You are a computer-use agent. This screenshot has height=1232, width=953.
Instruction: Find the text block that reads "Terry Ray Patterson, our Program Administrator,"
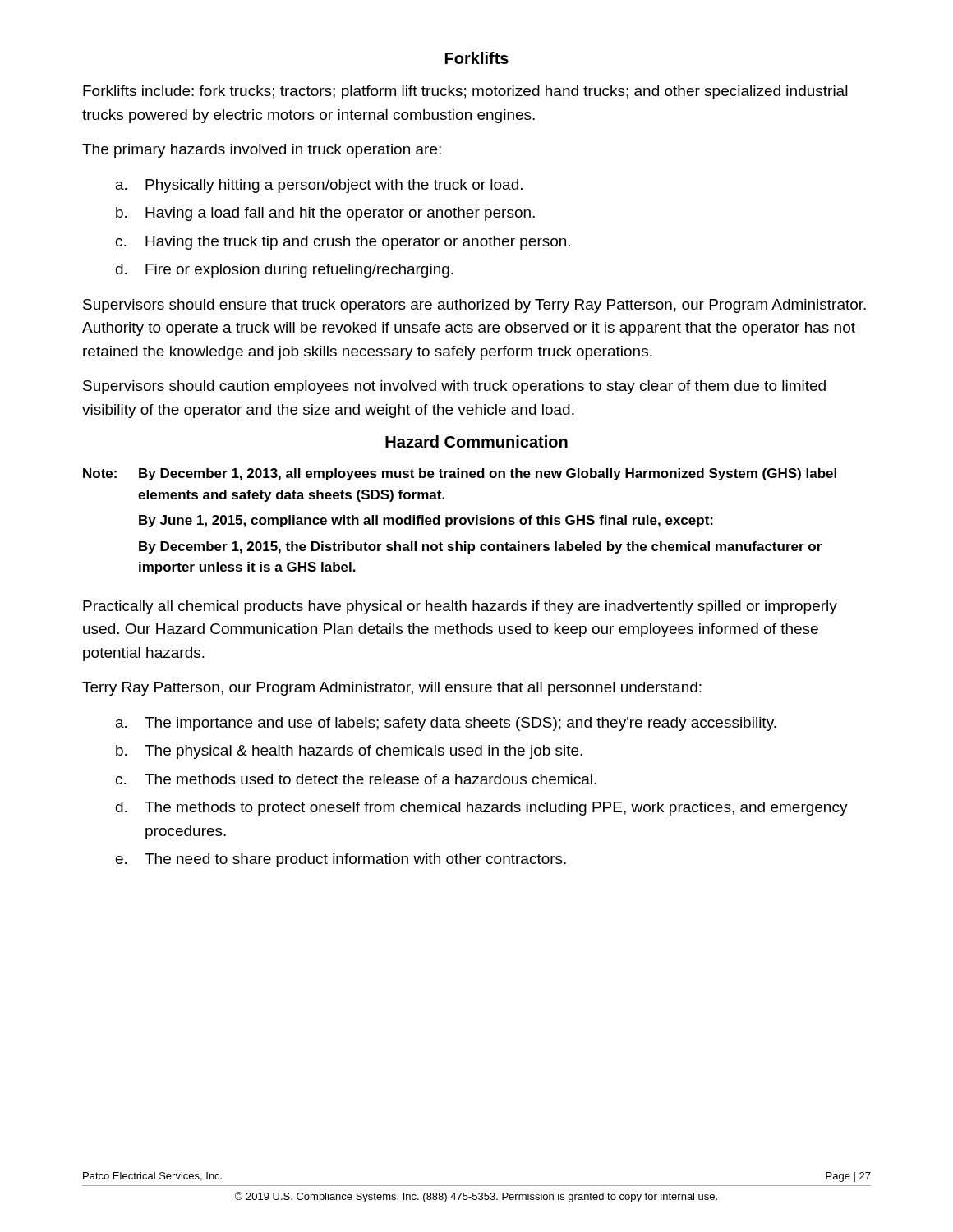pos(392,687)
